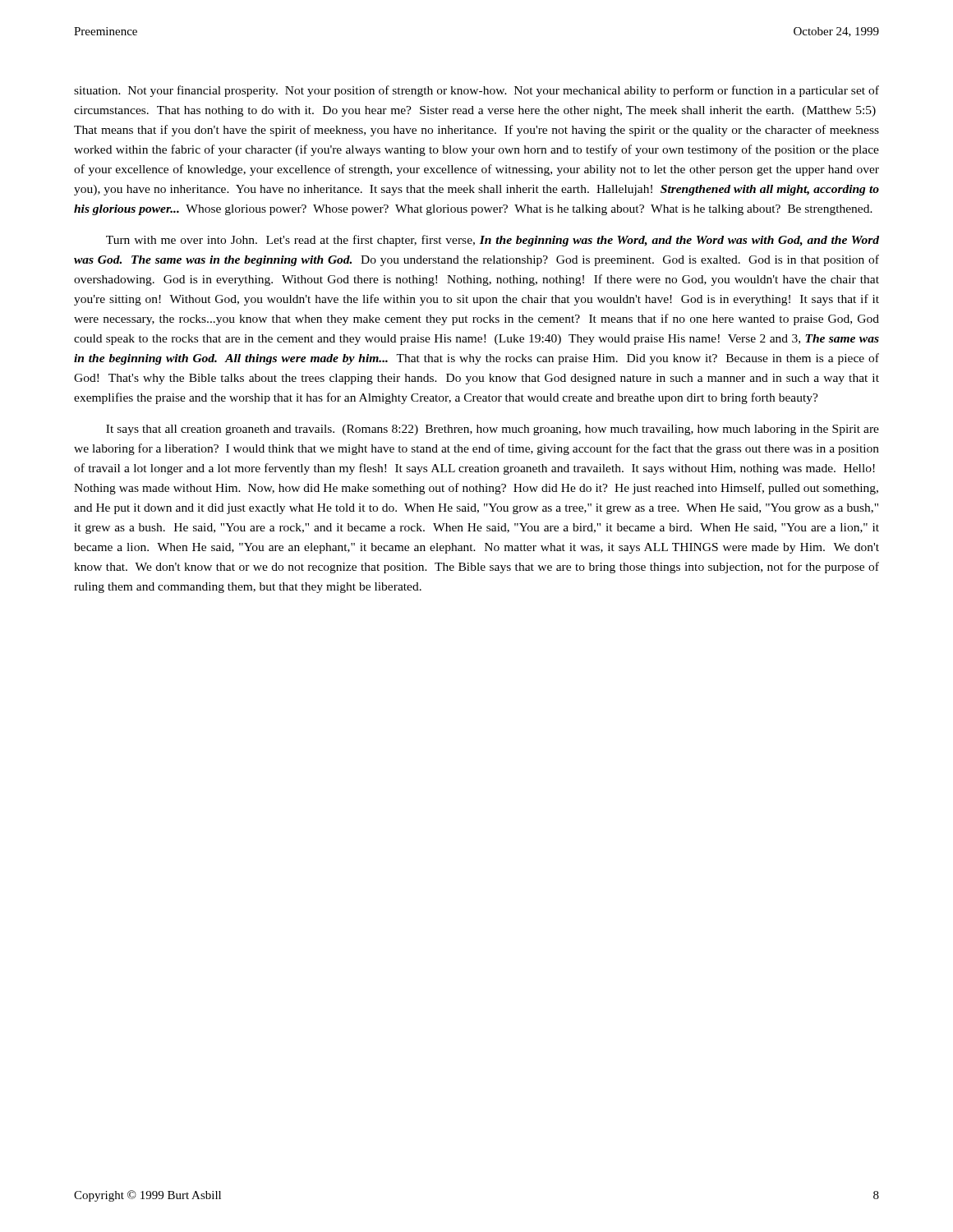Navigate to the element starting "situation. Not your financial prosperity."

[476, 150]
